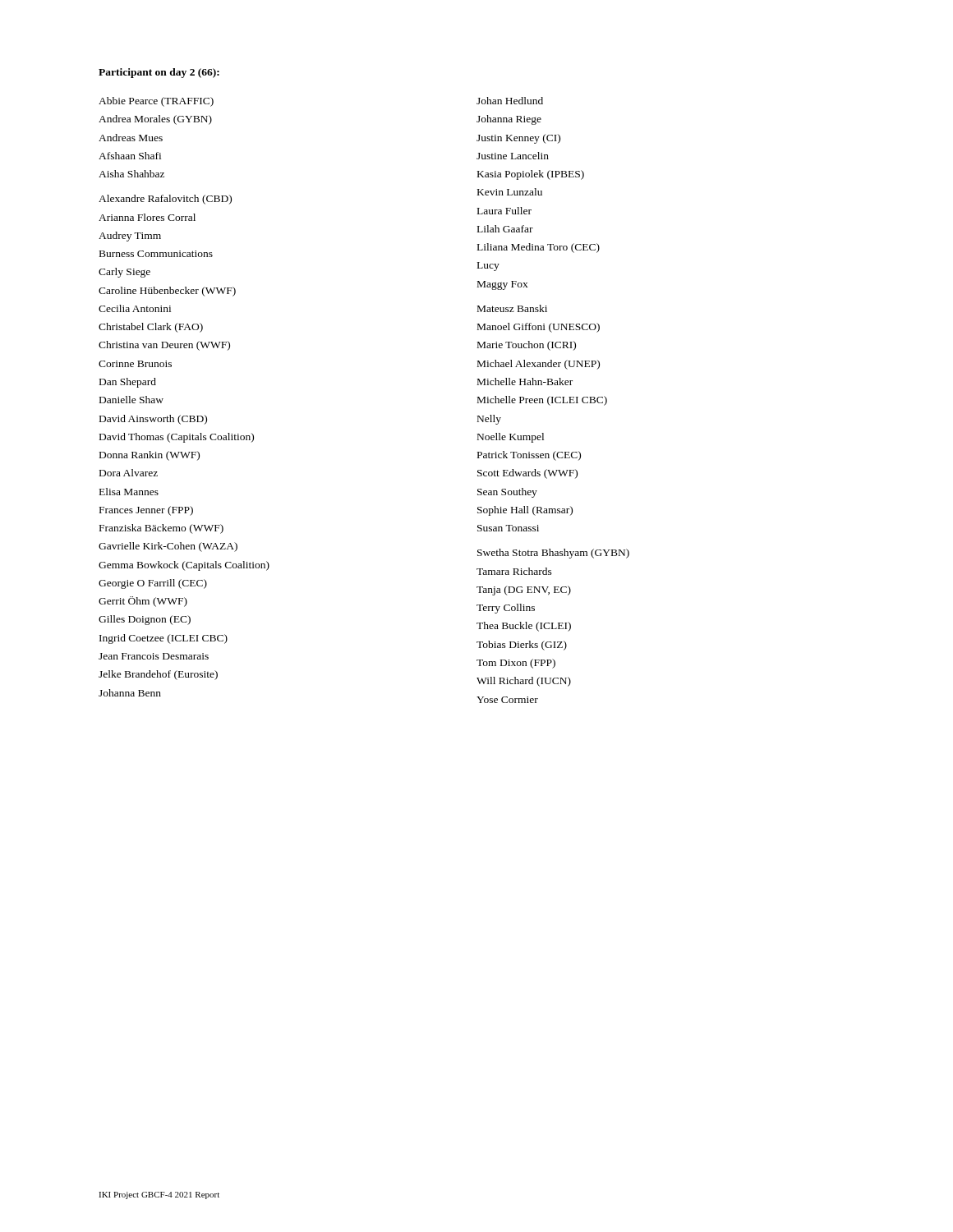
Task: Find the list item that says "Susan Tonassi"
Action: (508, 528)
